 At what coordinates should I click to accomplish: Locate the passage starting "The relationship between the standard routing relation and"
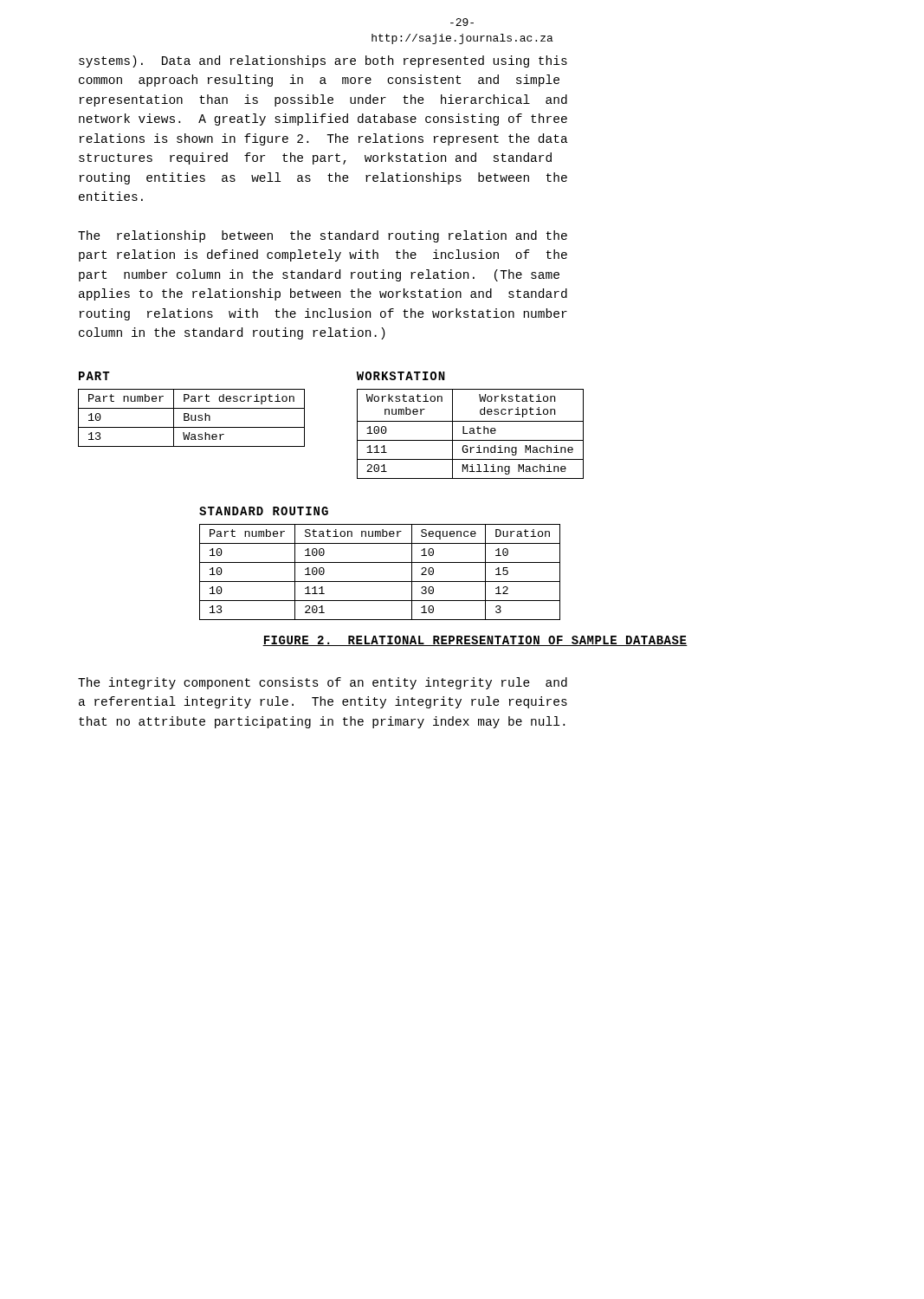pos(323,285)
